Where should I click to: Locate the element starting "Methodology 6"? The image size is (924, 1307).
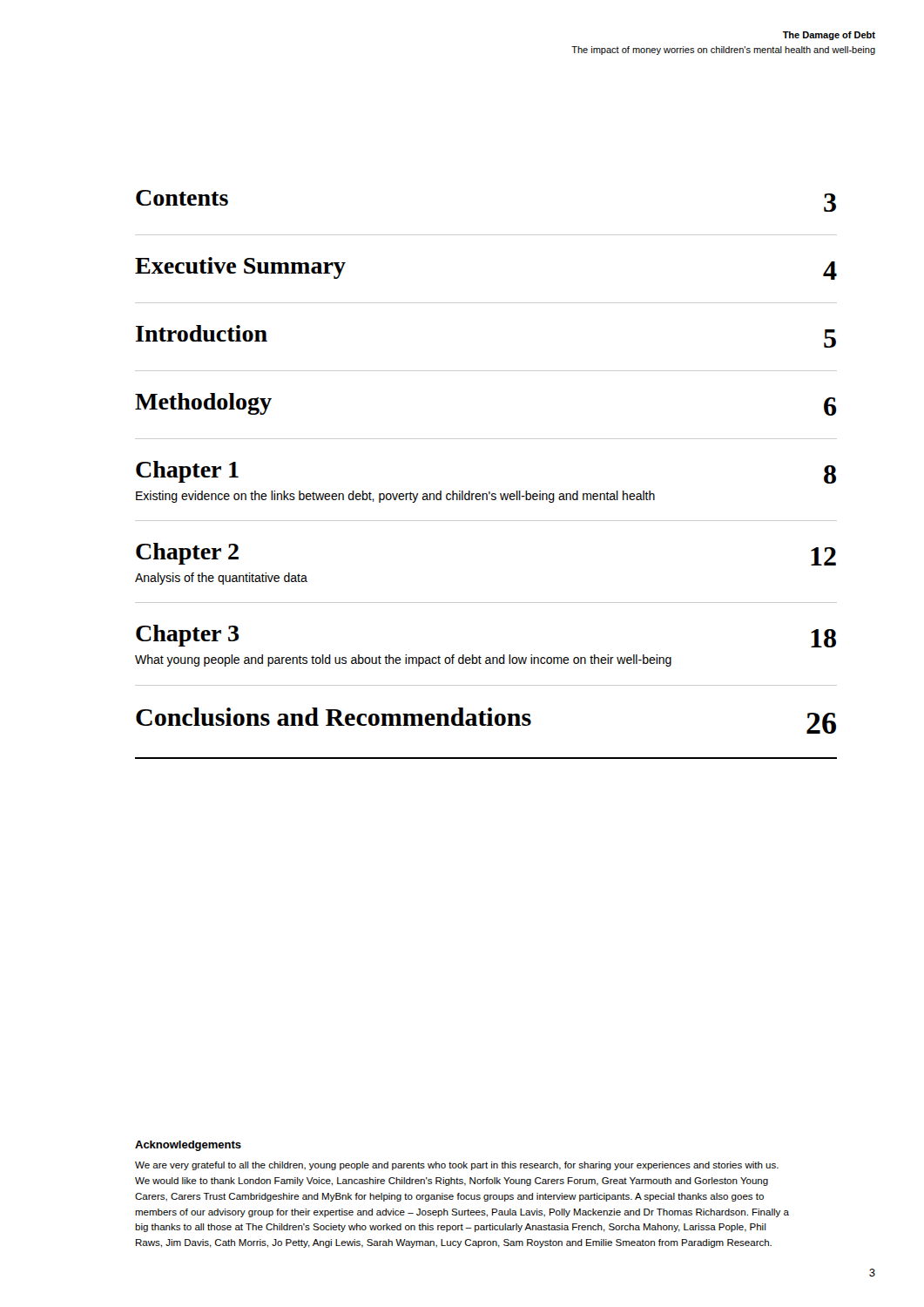211,404
